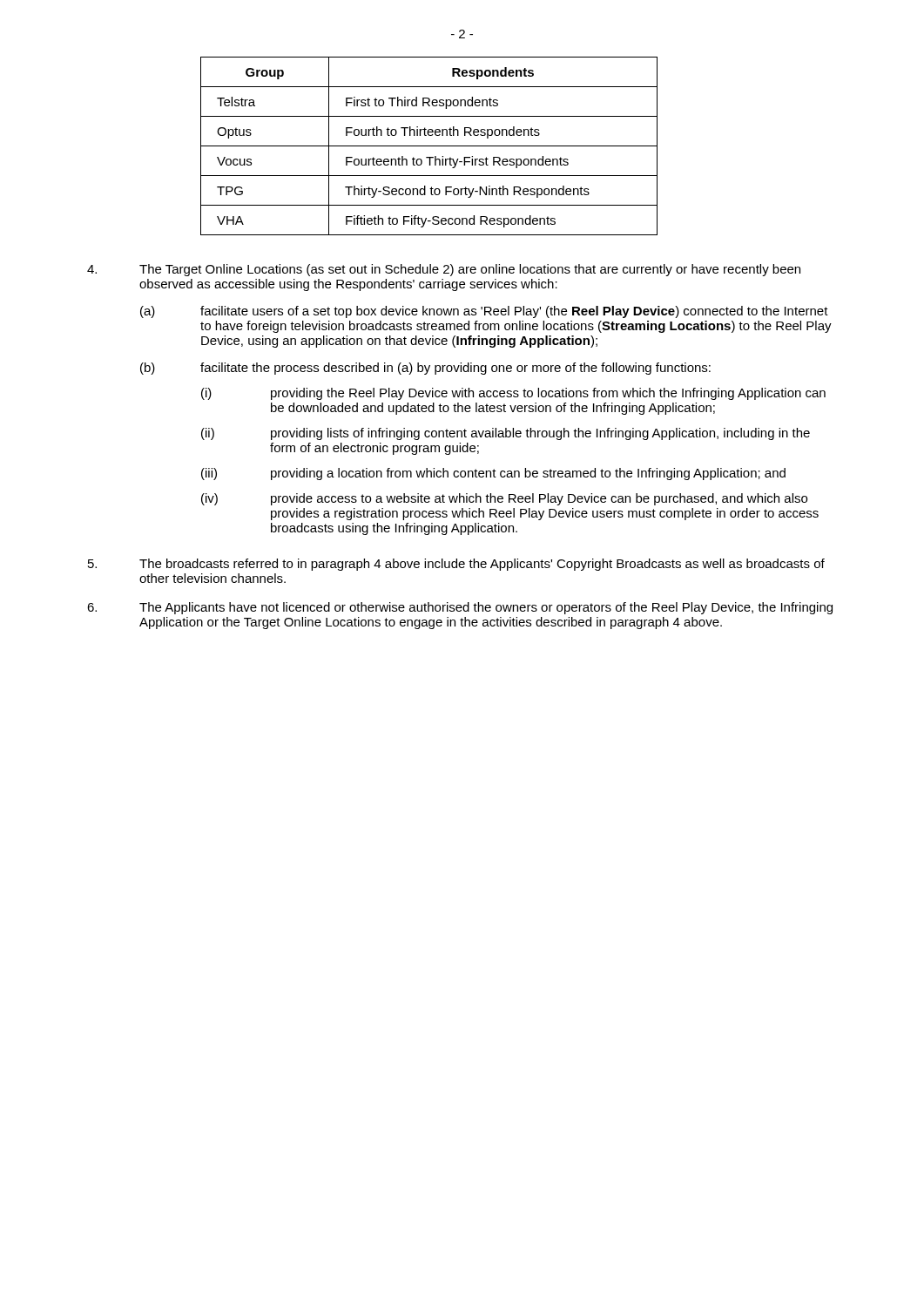Find the table
The width and height of the screenshot is (924, 1307).
pos(462,146)
